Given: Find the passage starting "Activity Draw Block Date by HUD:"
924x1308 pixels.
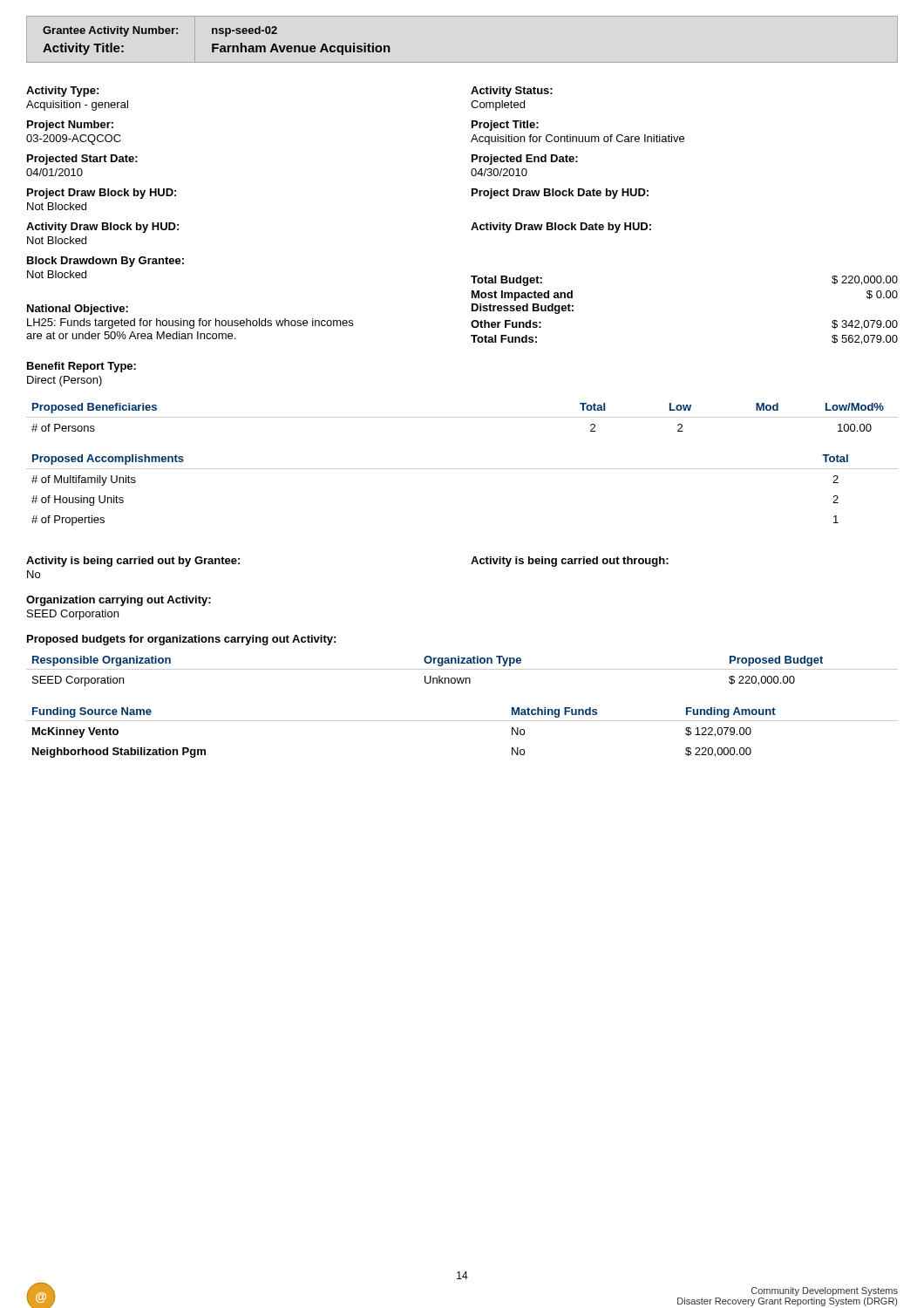Looking at the screenshot, I should tap(561, 228).
